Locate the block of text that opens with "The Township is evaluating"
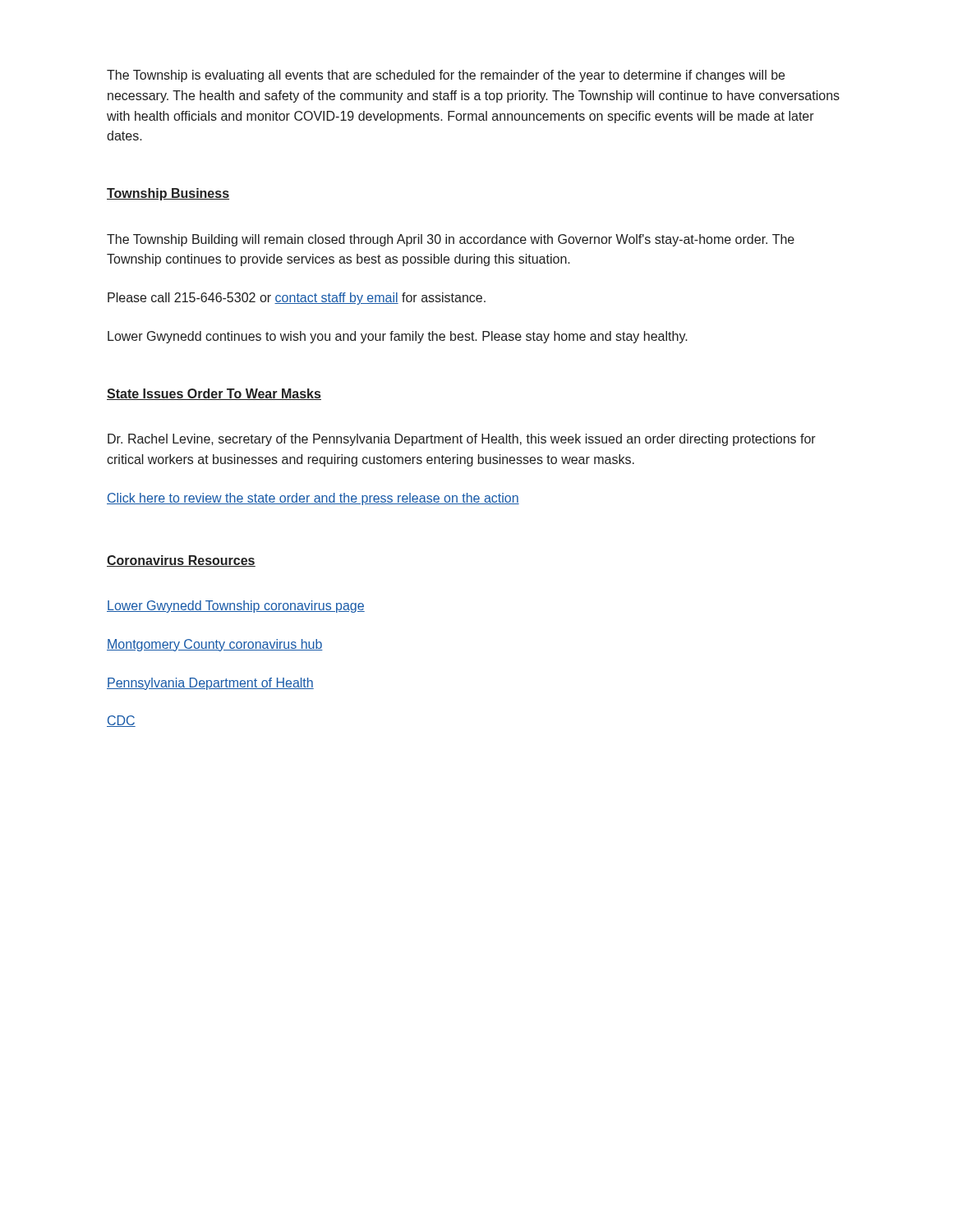Viewport: 953px width, 1232px height. click(x=473, y=106)
